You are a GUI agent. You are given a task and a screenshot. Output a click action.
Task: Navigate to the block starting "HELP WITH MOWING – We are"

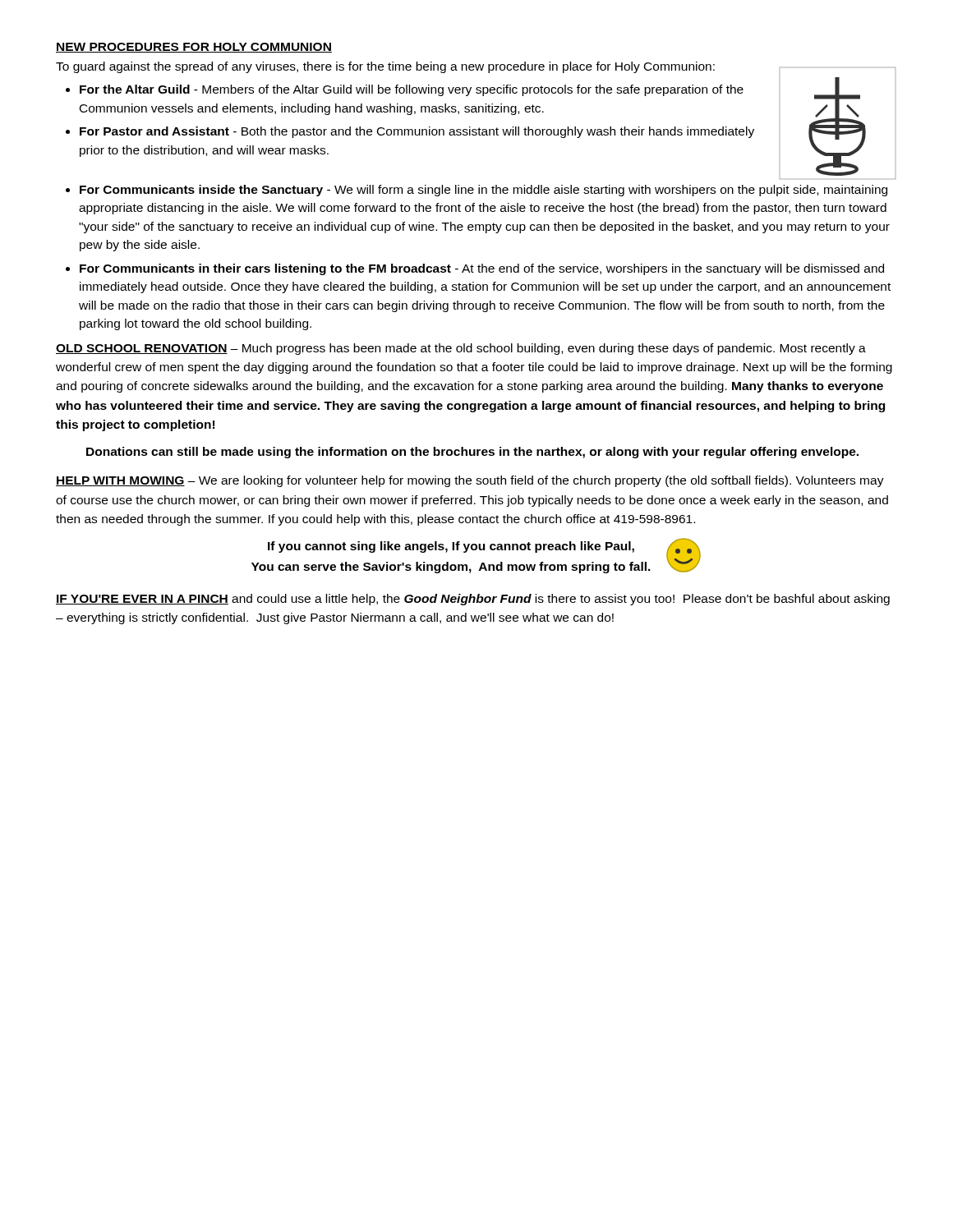pos(472,499)
